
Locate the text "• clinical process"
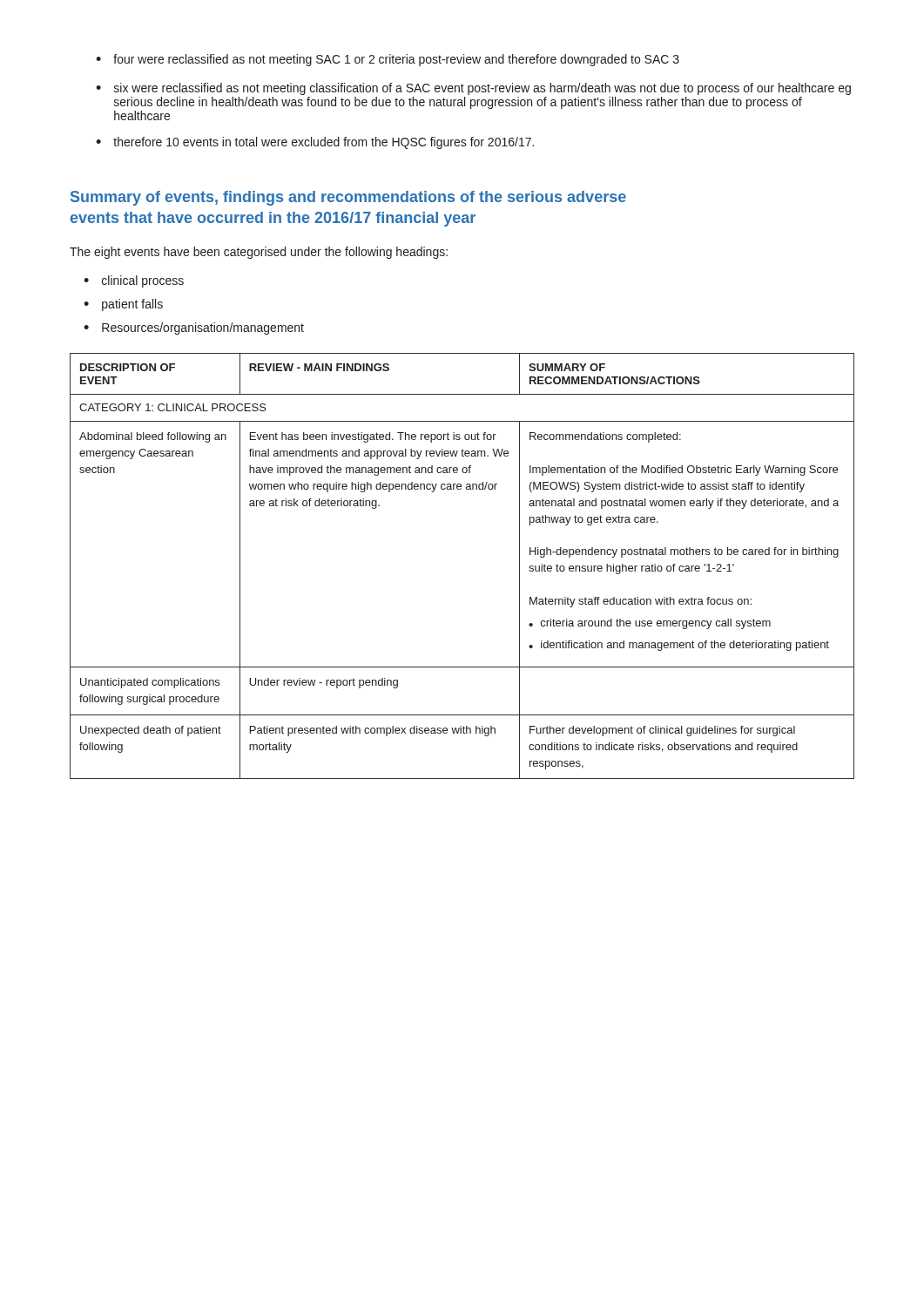coord(134,282)
